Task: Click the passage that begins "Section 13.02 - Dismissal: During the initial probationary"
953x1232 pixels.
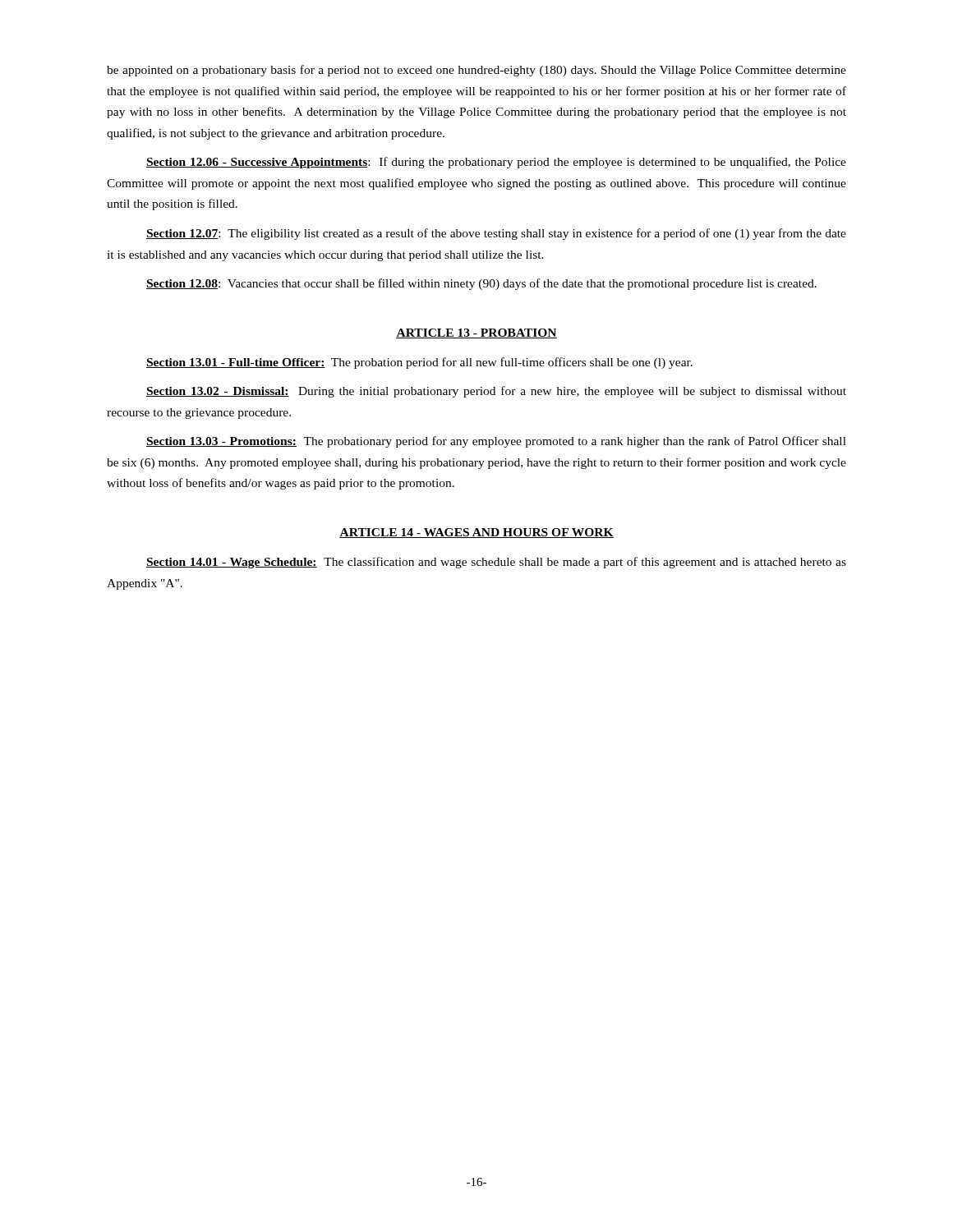Action: pyautogui.click(x=476, y=401)
